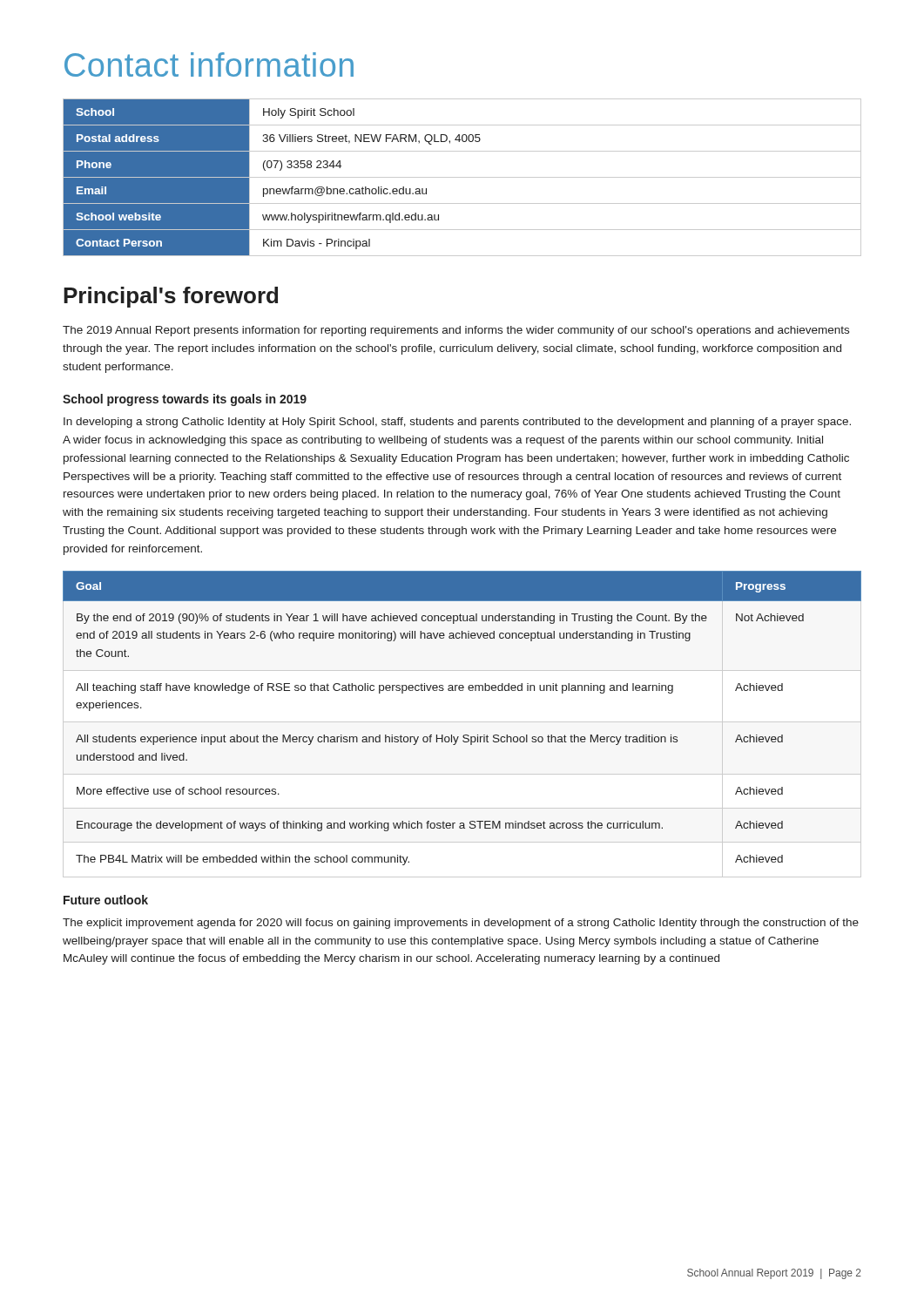Select the text block with the text "The explicit improvement"
The width and height of the screenshot is (924, 1307).
point(462,941)
